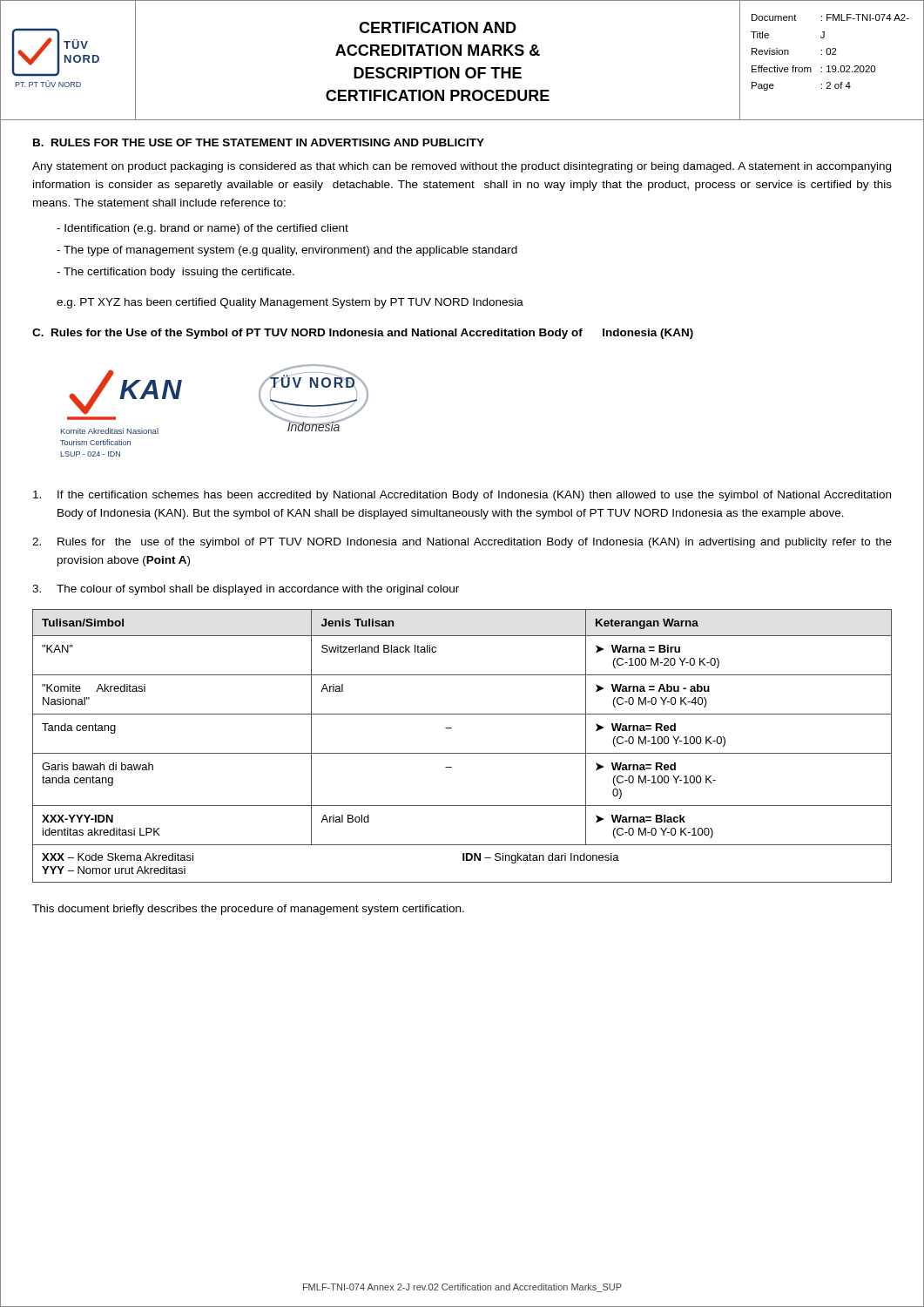Locate the block starting "Any statement on"
This screenshot has width=924, height=1307.
462,184
